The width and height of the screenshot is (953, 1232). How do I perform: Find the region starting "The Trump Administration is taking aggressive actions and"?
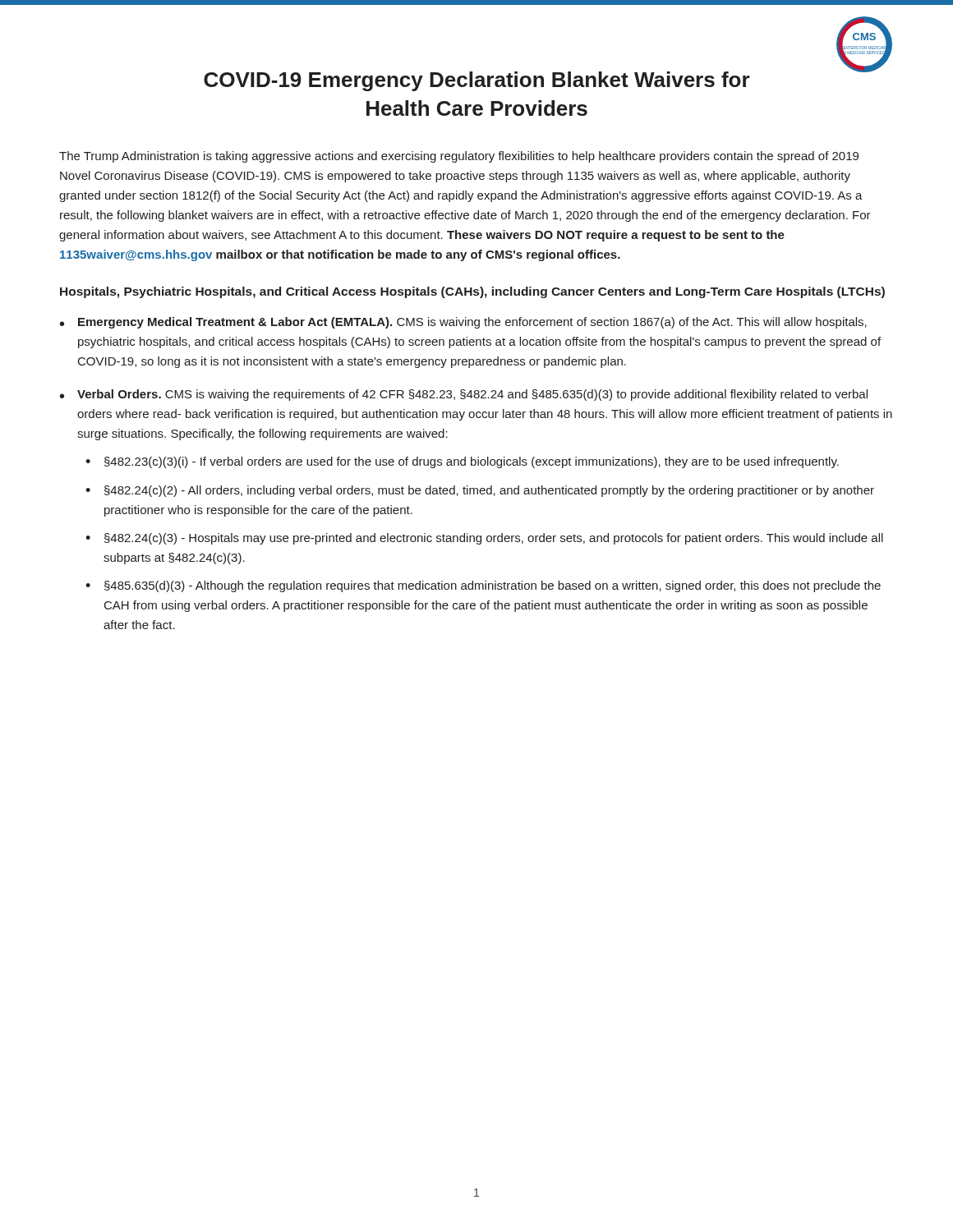click(x=465, y=205)
